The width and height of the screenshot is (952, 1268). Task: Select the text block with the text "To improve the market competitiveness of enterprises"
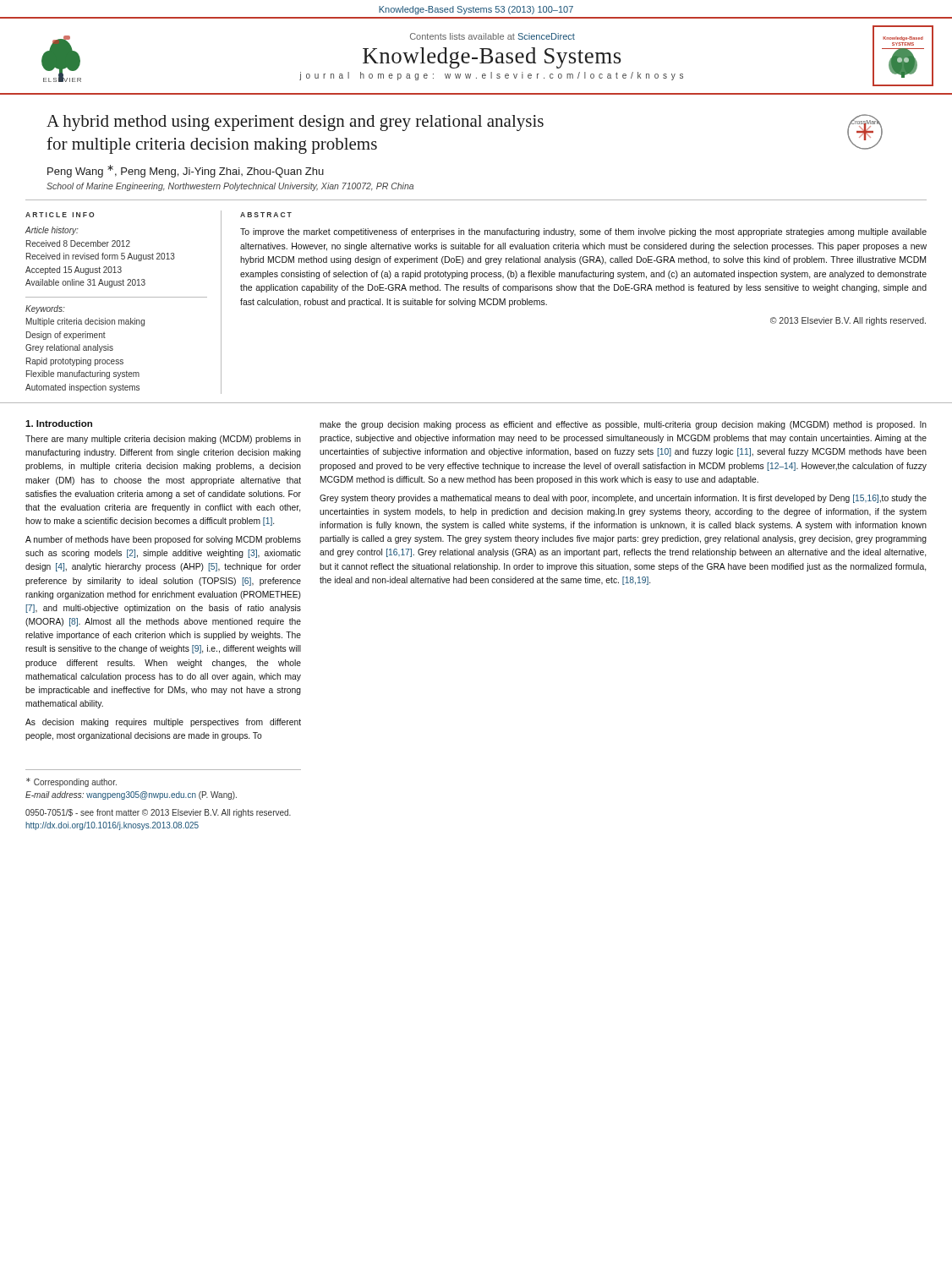[x=583, y=267]
